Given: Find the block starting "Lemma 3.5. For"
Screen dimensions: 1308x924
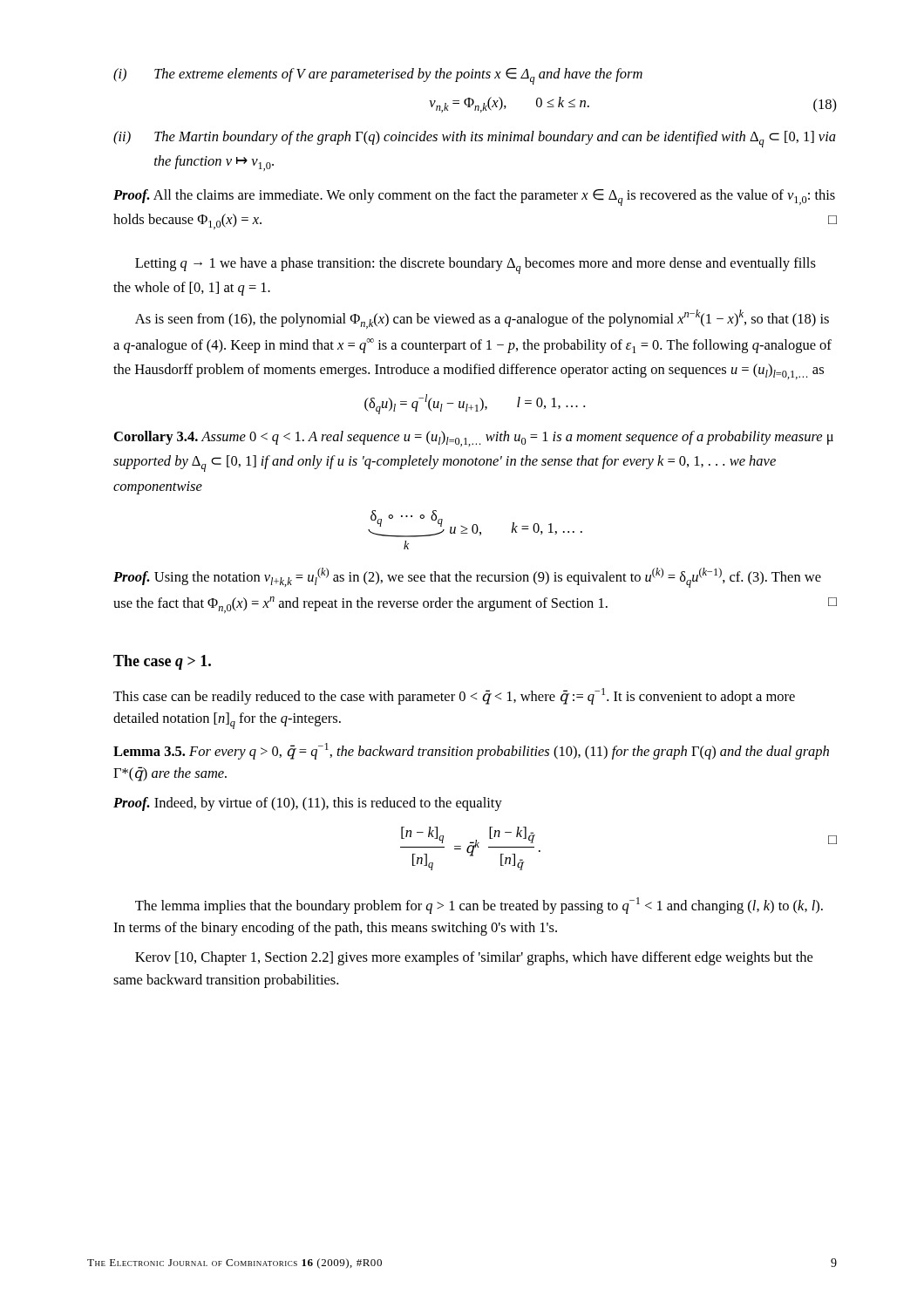Looking at the screenshot, I should [x=475, y=762].
